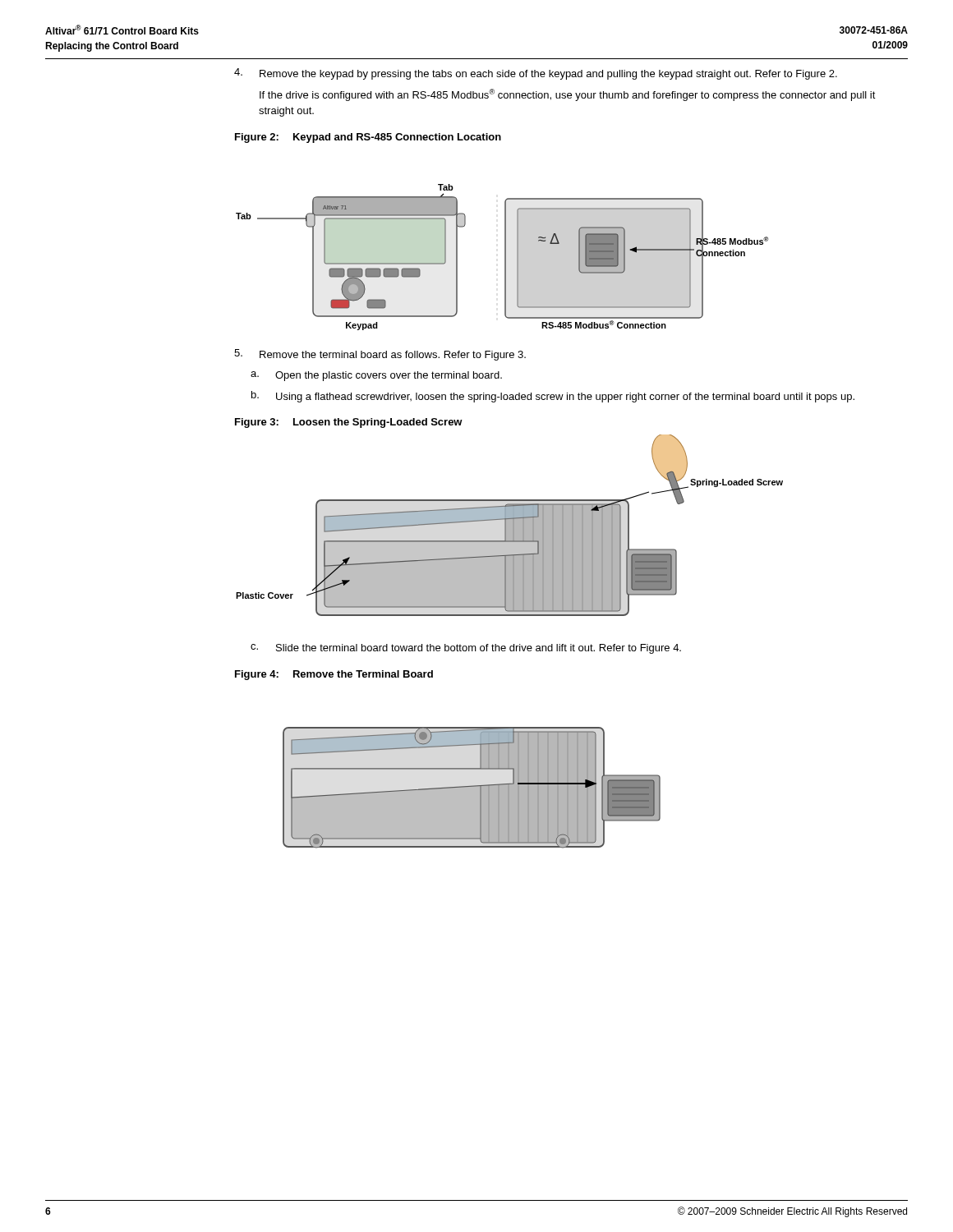Click on the element starting "Figure 4: Remove the Terminal Board"

point(334,674)
